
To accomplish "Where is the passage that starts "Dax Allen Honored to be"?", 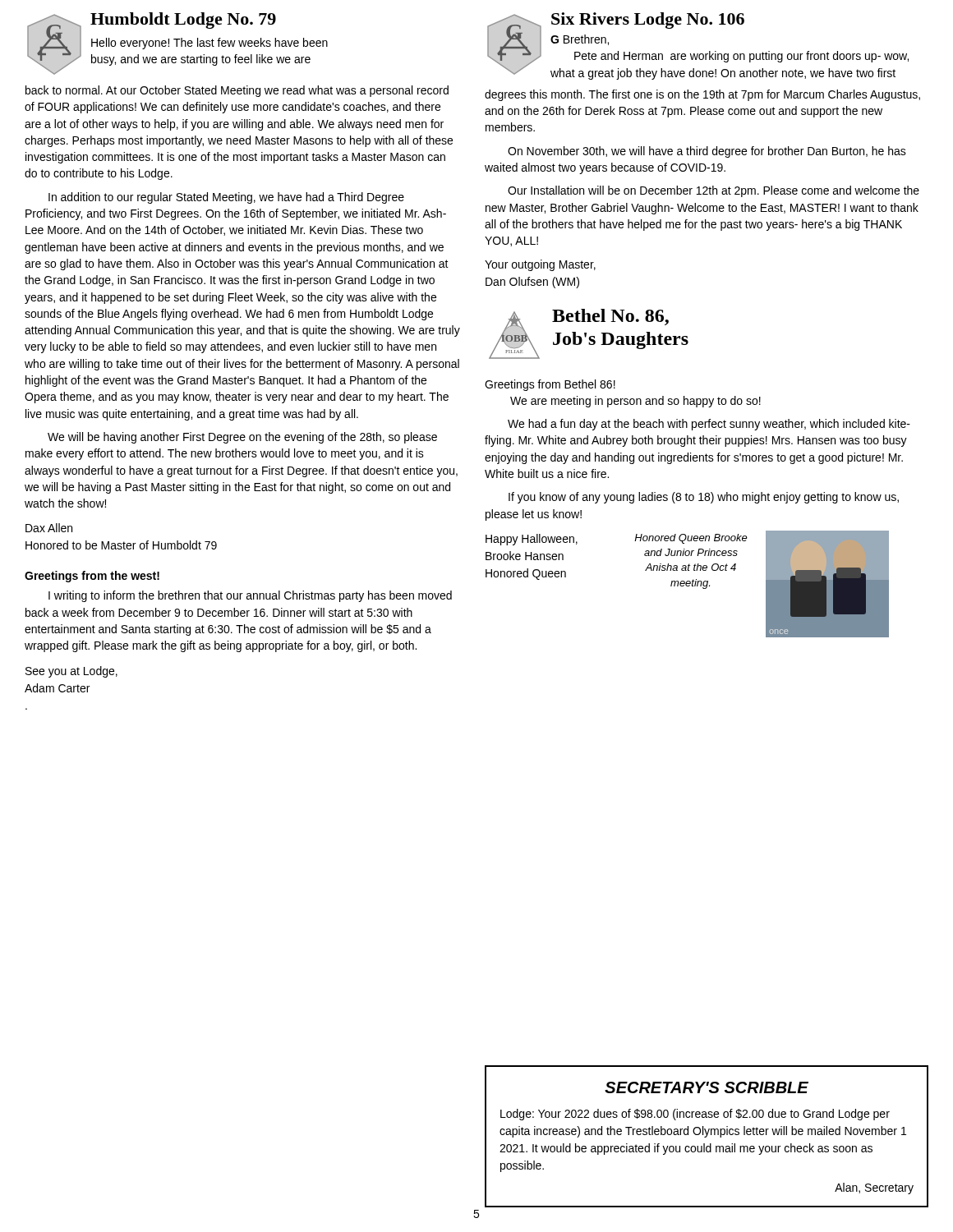I will [x=121, y=537].
